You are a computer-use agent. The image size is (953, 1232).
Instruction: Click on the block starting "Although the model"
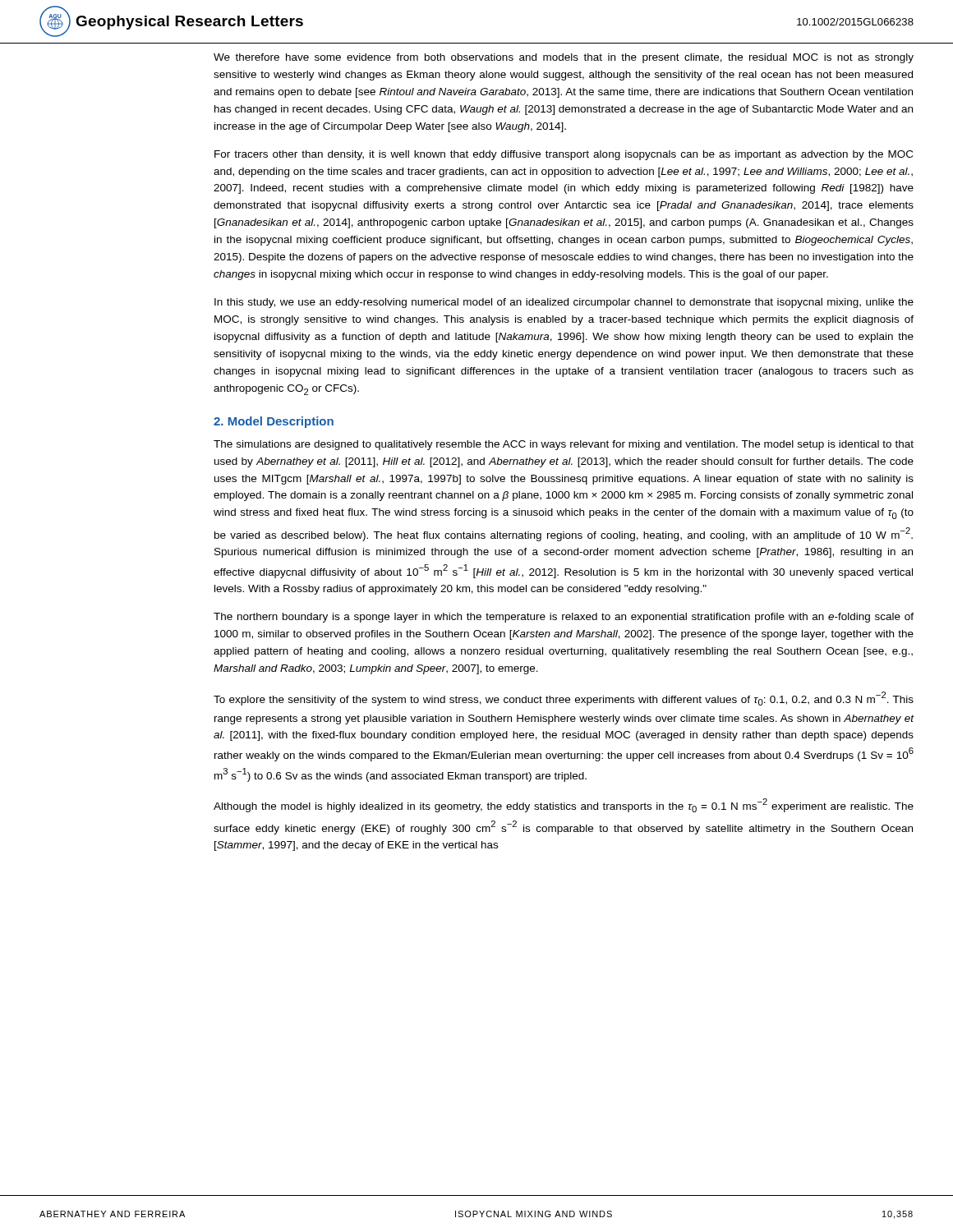[564, 824]
